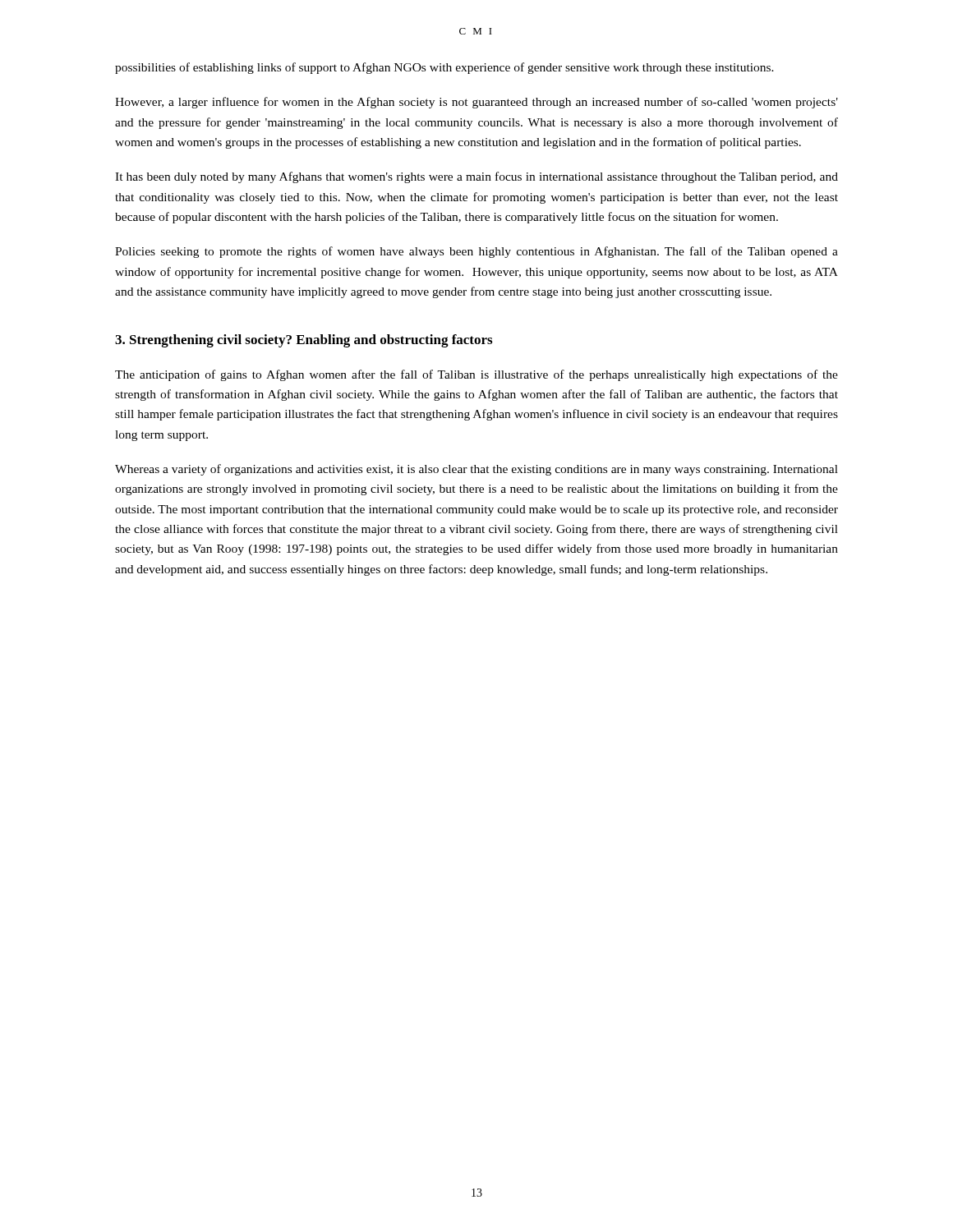Select the text block containing "The anticipation of gains to"
The height and width of the screenshot is (1232, 953).
(x=476, y=404)
